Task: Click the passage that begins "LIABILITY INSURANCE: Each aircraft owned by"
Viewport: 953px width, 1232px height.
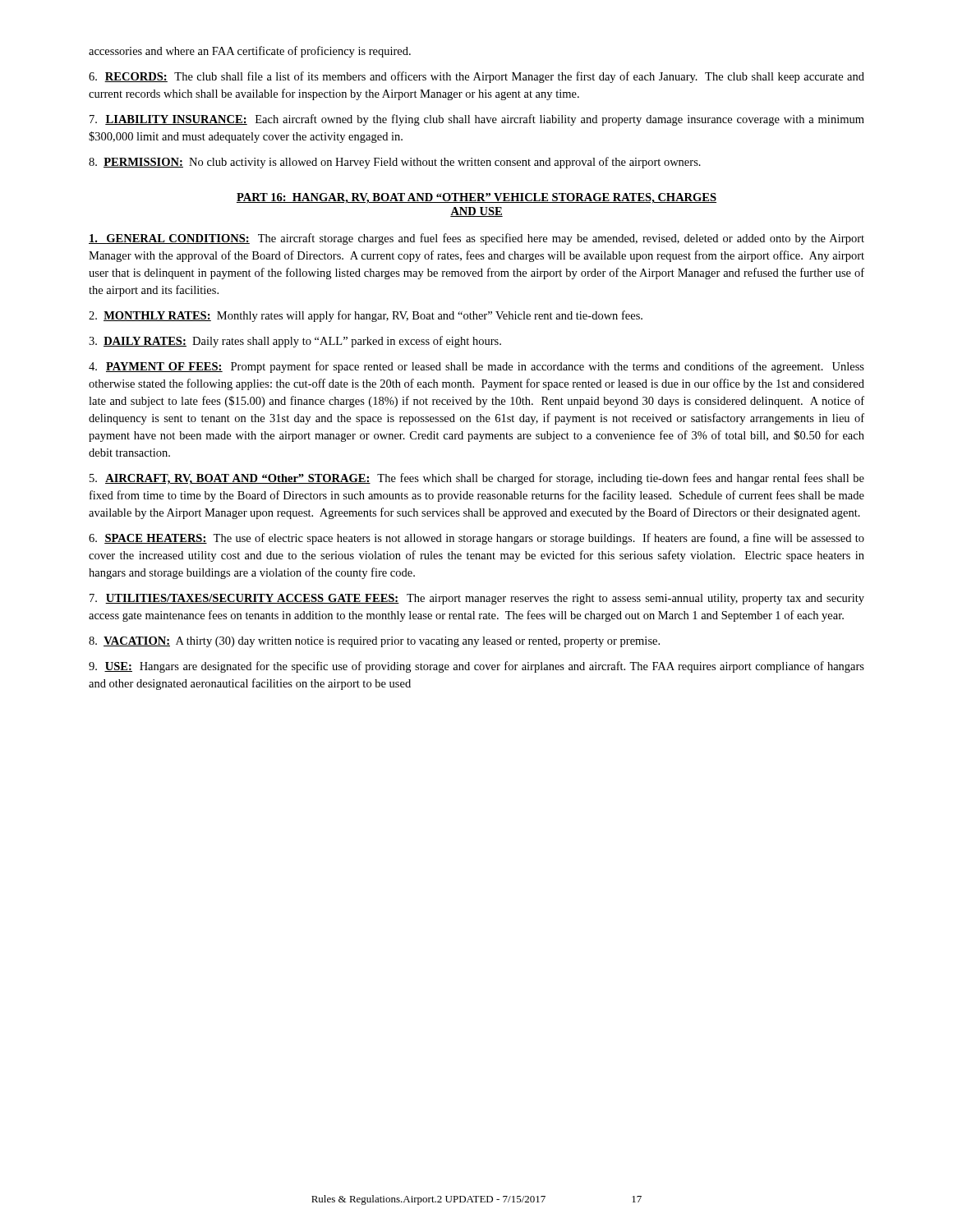Action: point(476,128)
